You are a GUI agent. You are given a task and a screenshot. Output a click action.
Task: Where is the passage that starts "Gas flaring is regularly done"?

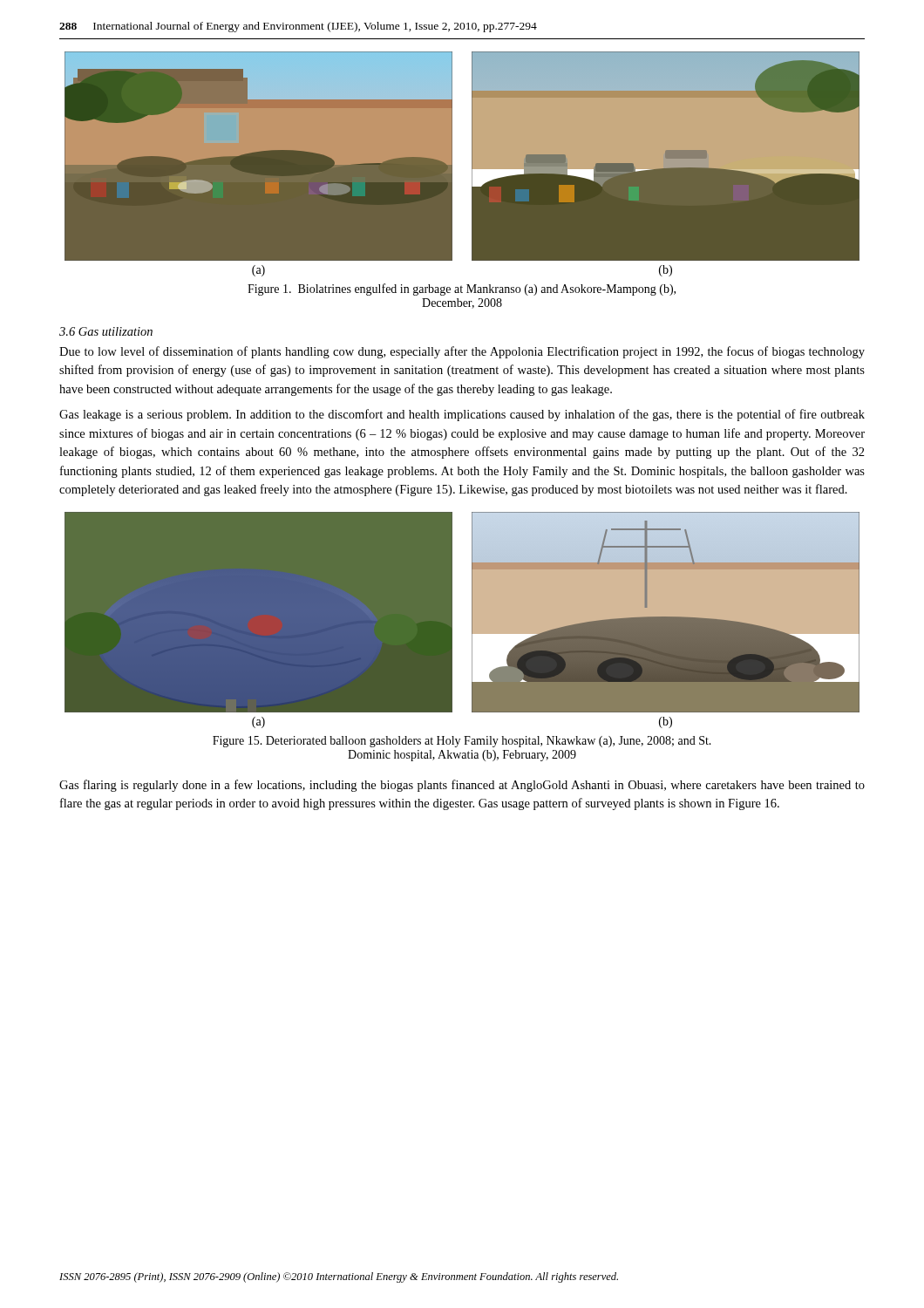[x=462, y=794]
